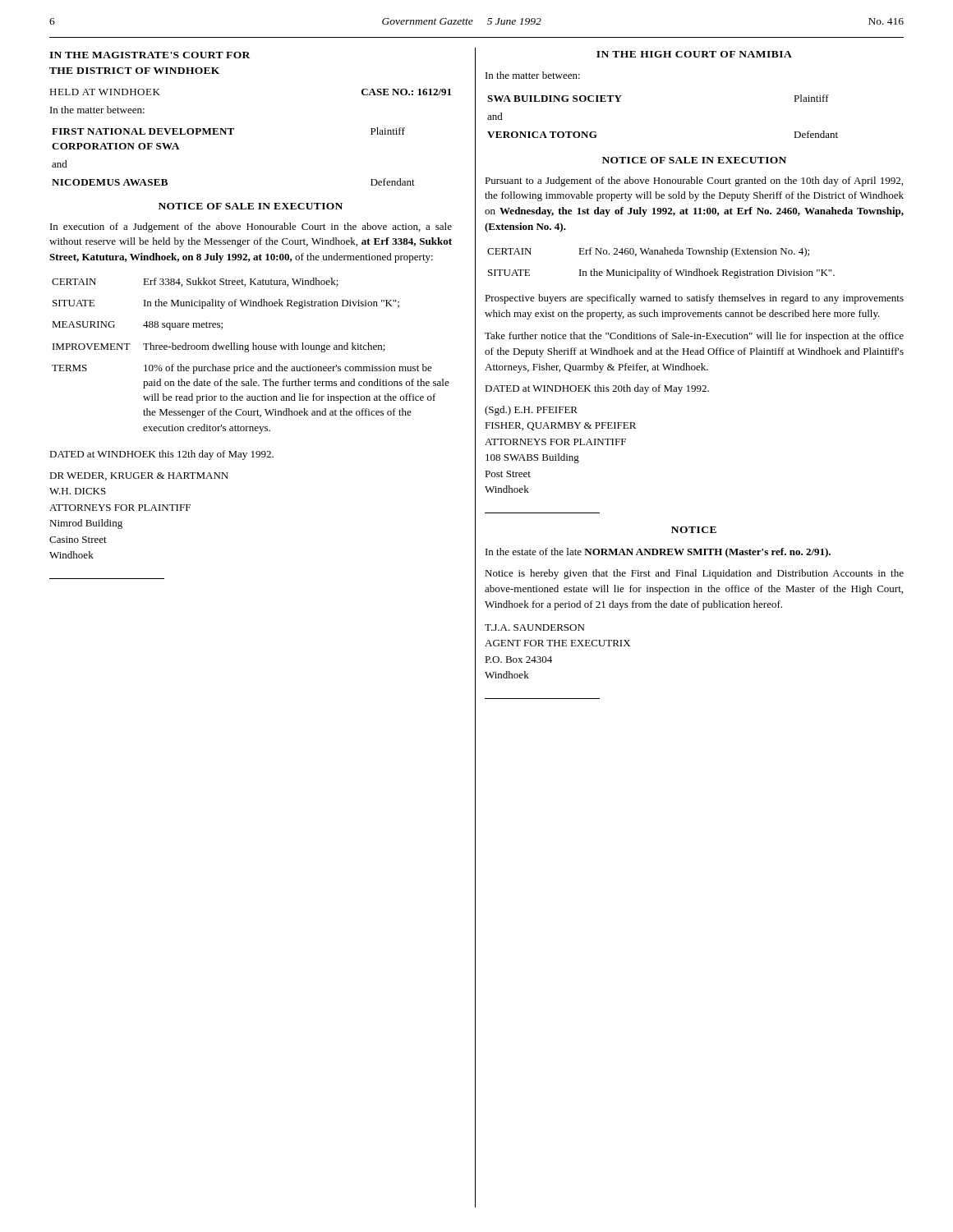
Task: Point to the text starting "Take further notice that the "Conditions of Sale-in-Execution""
Action: (694, 351)
